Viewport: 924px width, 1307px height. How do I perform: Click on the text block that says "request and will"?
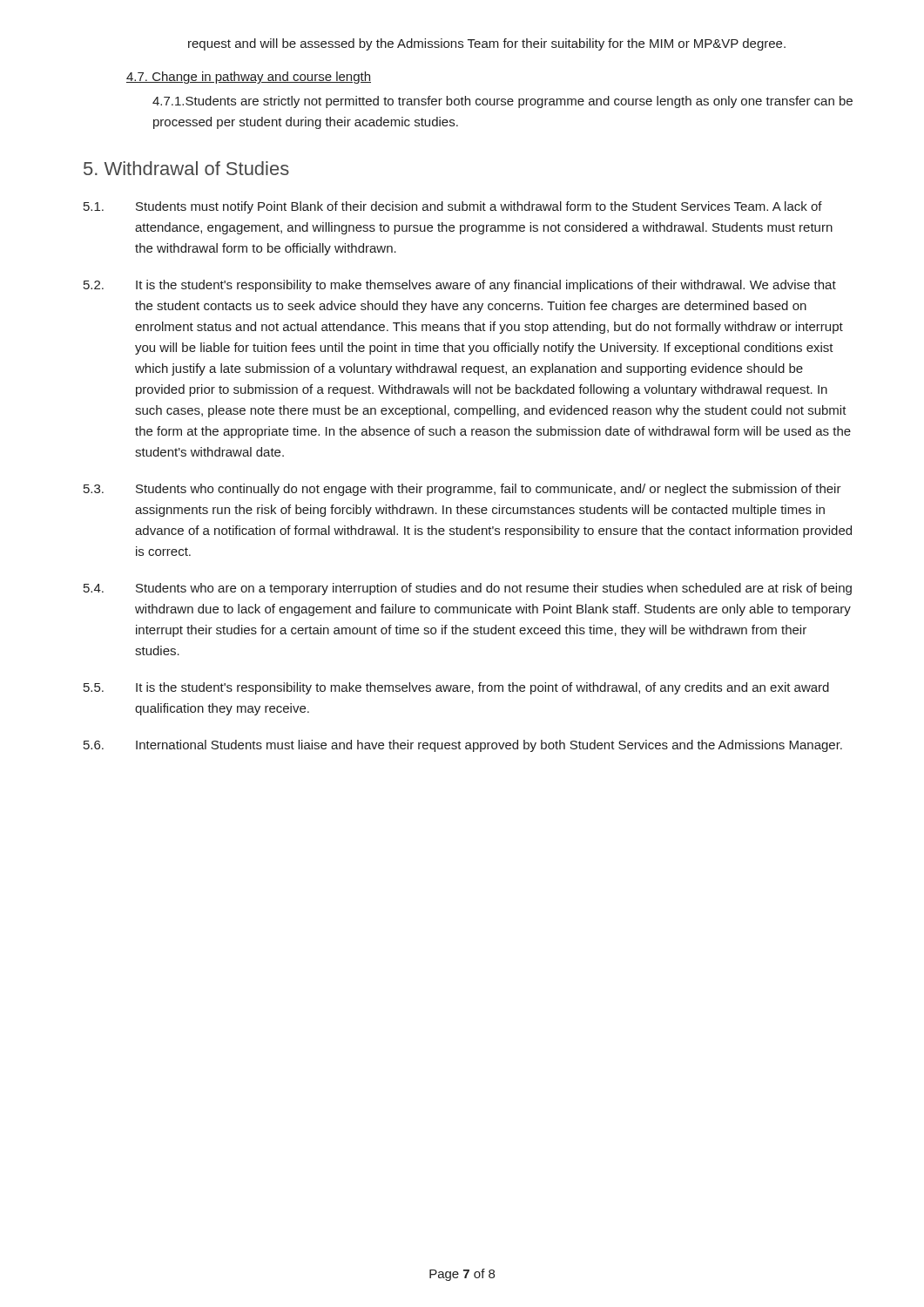point(487,43)
